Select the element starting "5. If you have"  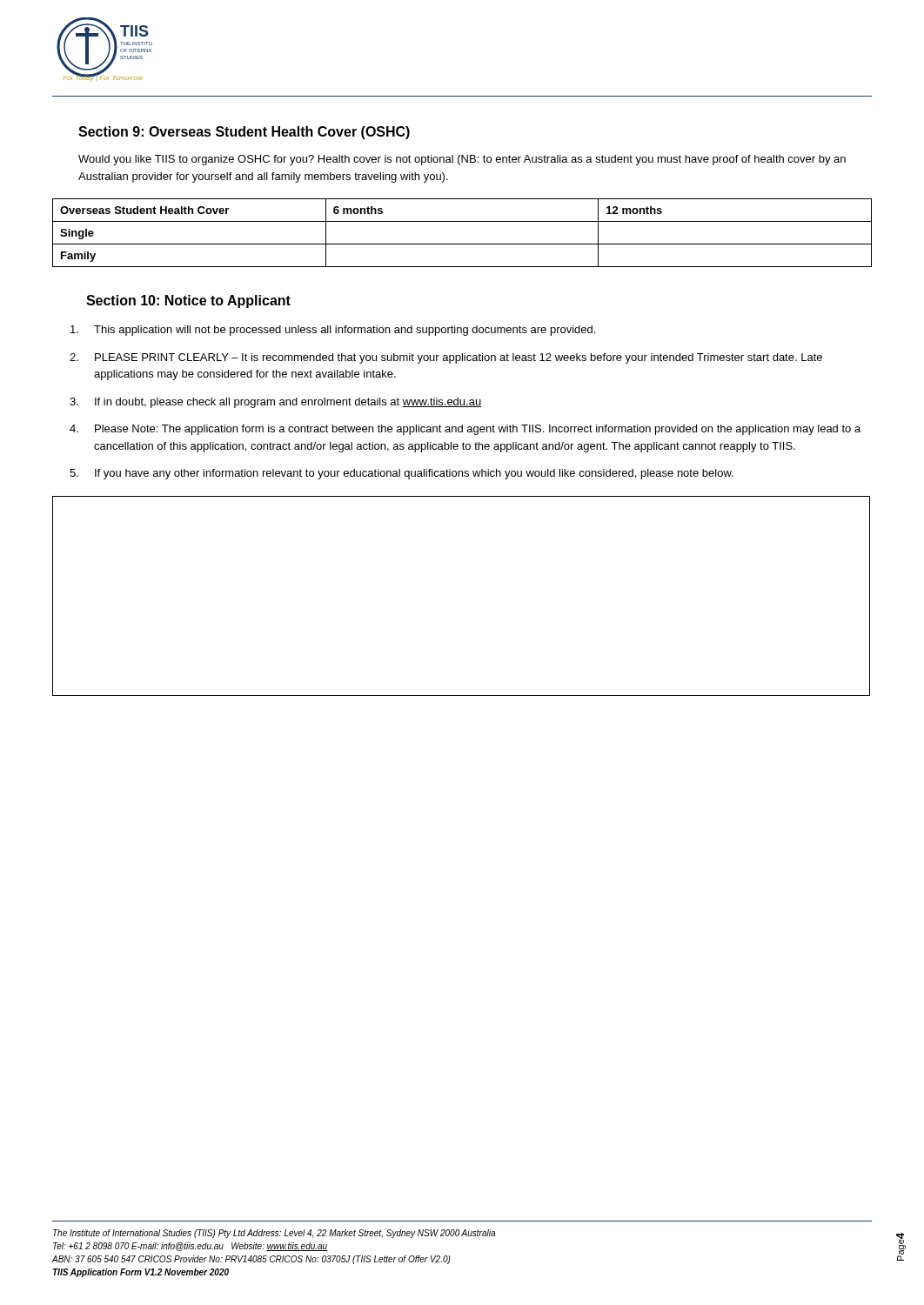click(x=466, y=473)
